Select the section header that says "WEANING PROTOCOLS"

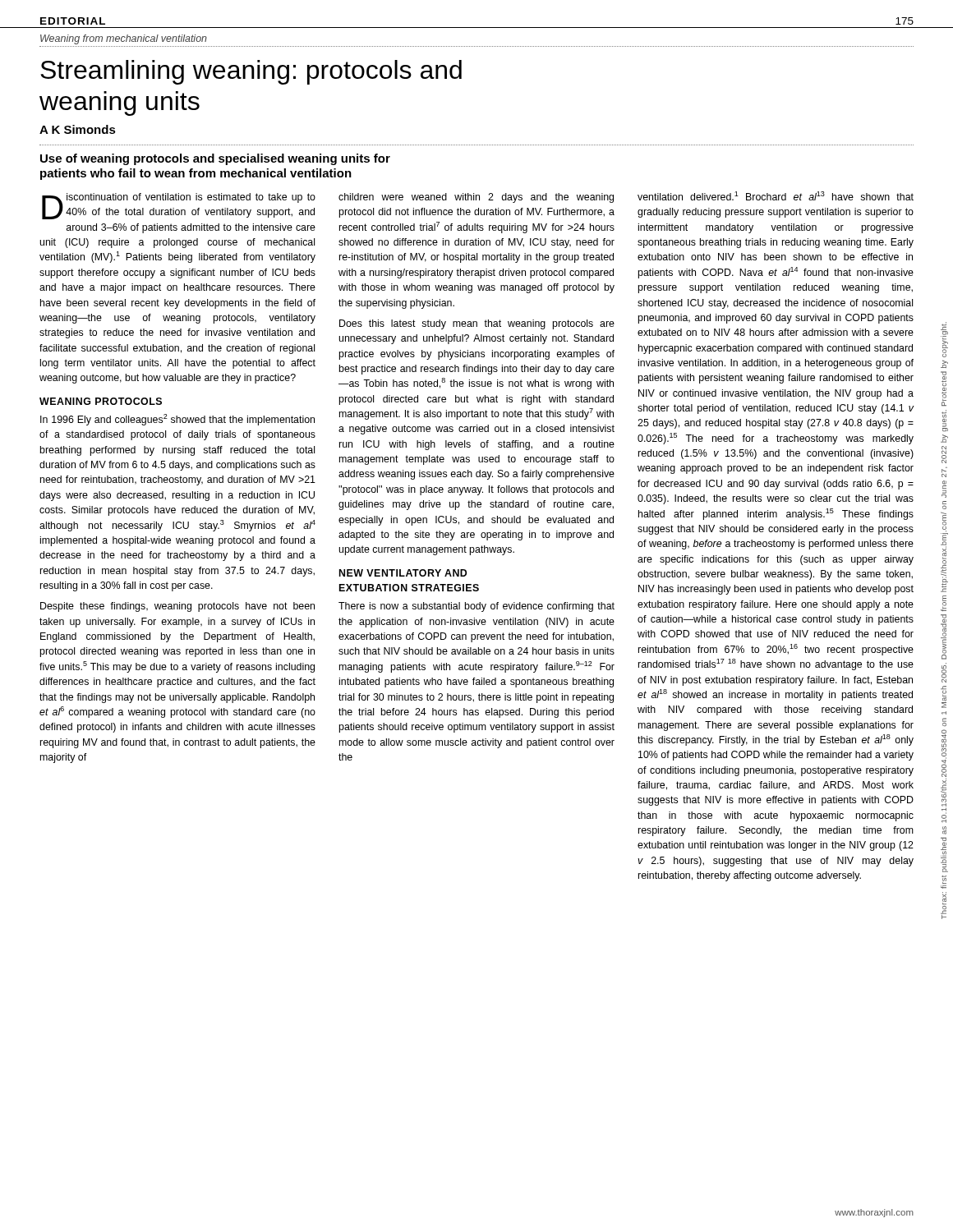click(x=101, y=401)
